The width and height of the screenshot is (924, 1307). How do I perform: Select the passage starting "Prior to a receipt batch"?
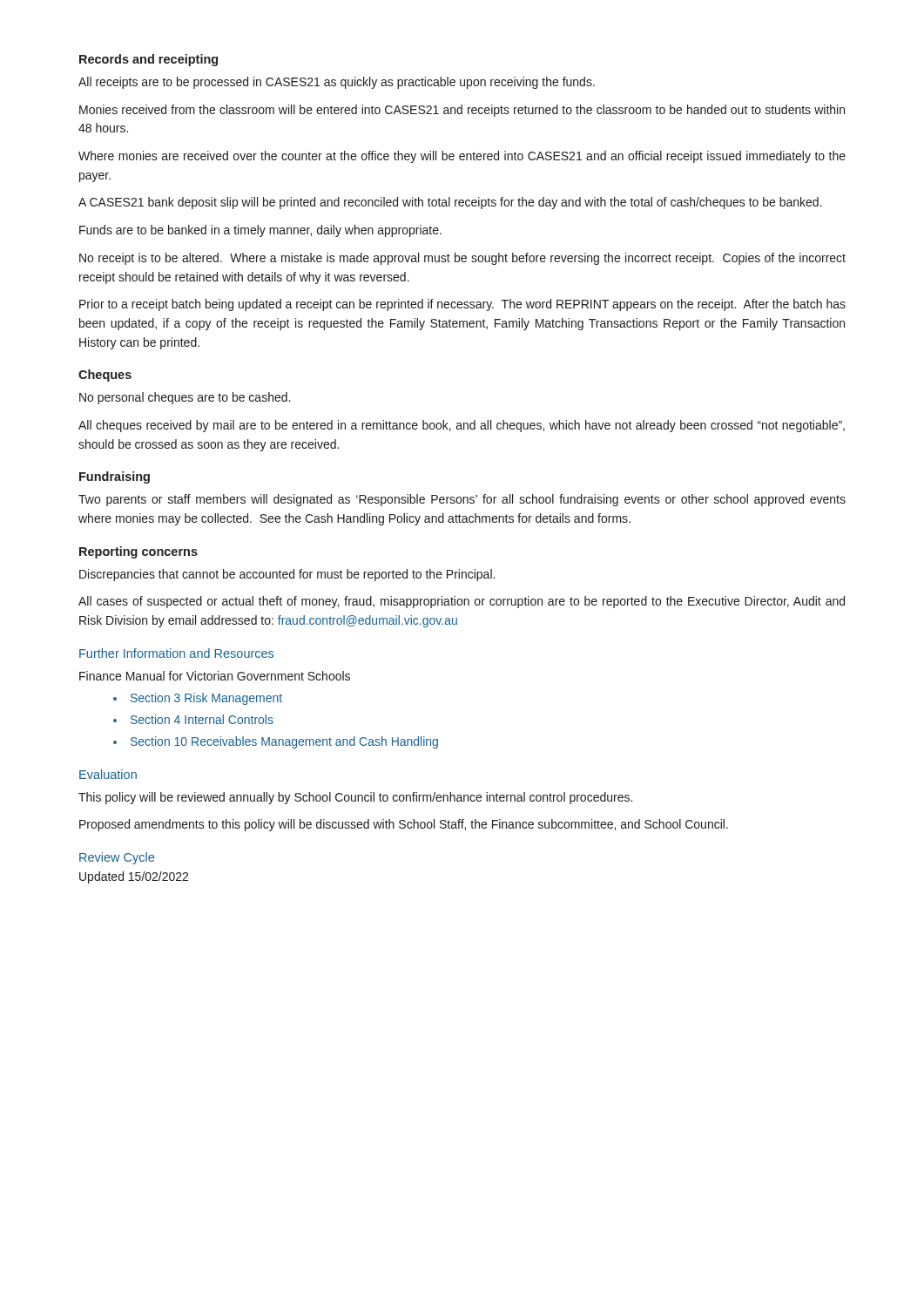pyautogui.click(x=462, y=323)
